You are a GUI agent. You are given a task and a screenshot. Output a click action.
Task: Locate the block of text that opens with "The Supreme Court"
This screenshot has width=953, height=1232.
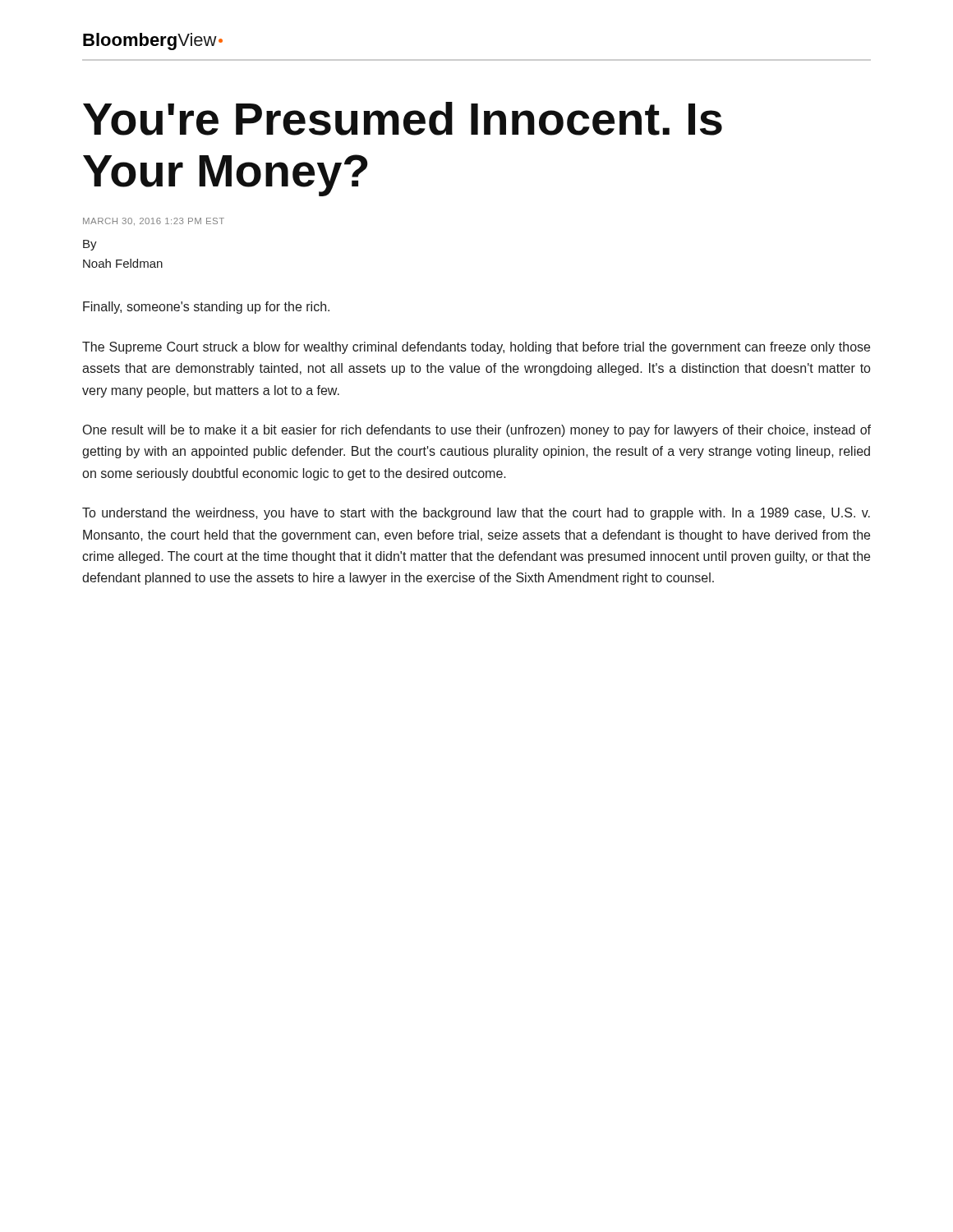(x=476, y=369)
